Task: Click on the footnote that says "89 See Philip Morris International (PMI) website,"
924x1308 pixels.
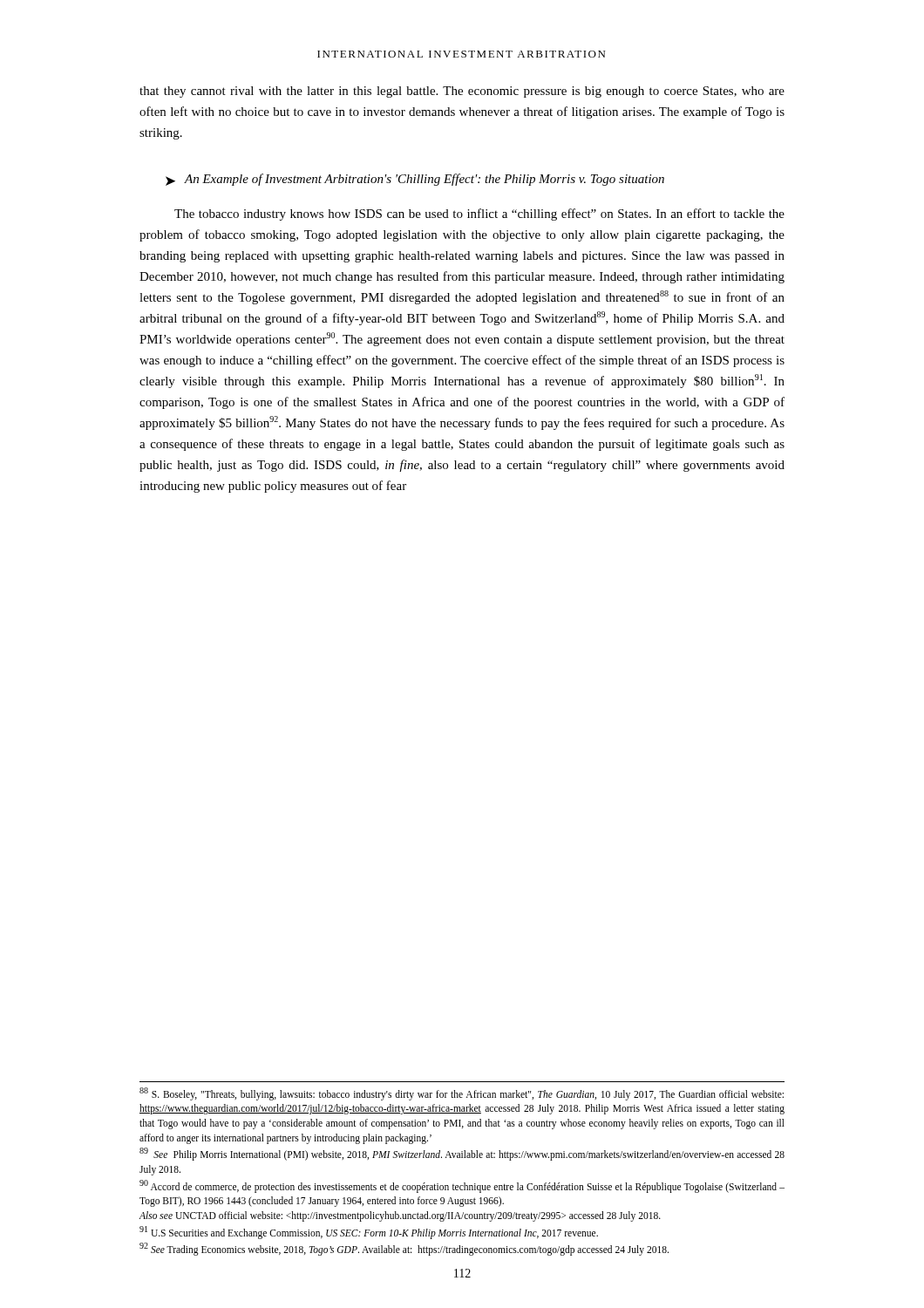Action: (462, 1161)
